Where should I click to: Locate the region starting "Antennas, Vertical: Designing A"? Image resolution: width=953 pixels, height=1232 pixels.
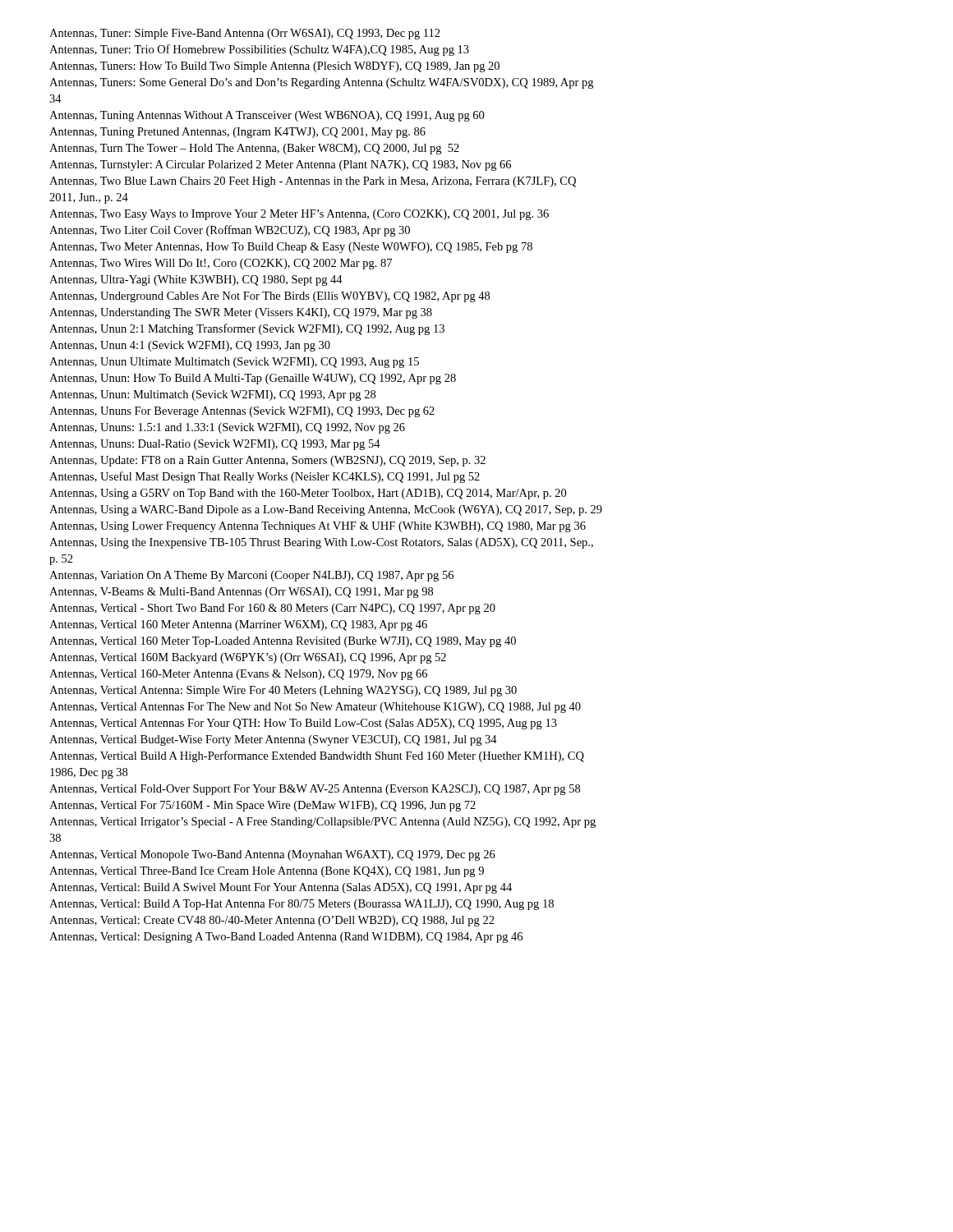coord(286,936)
